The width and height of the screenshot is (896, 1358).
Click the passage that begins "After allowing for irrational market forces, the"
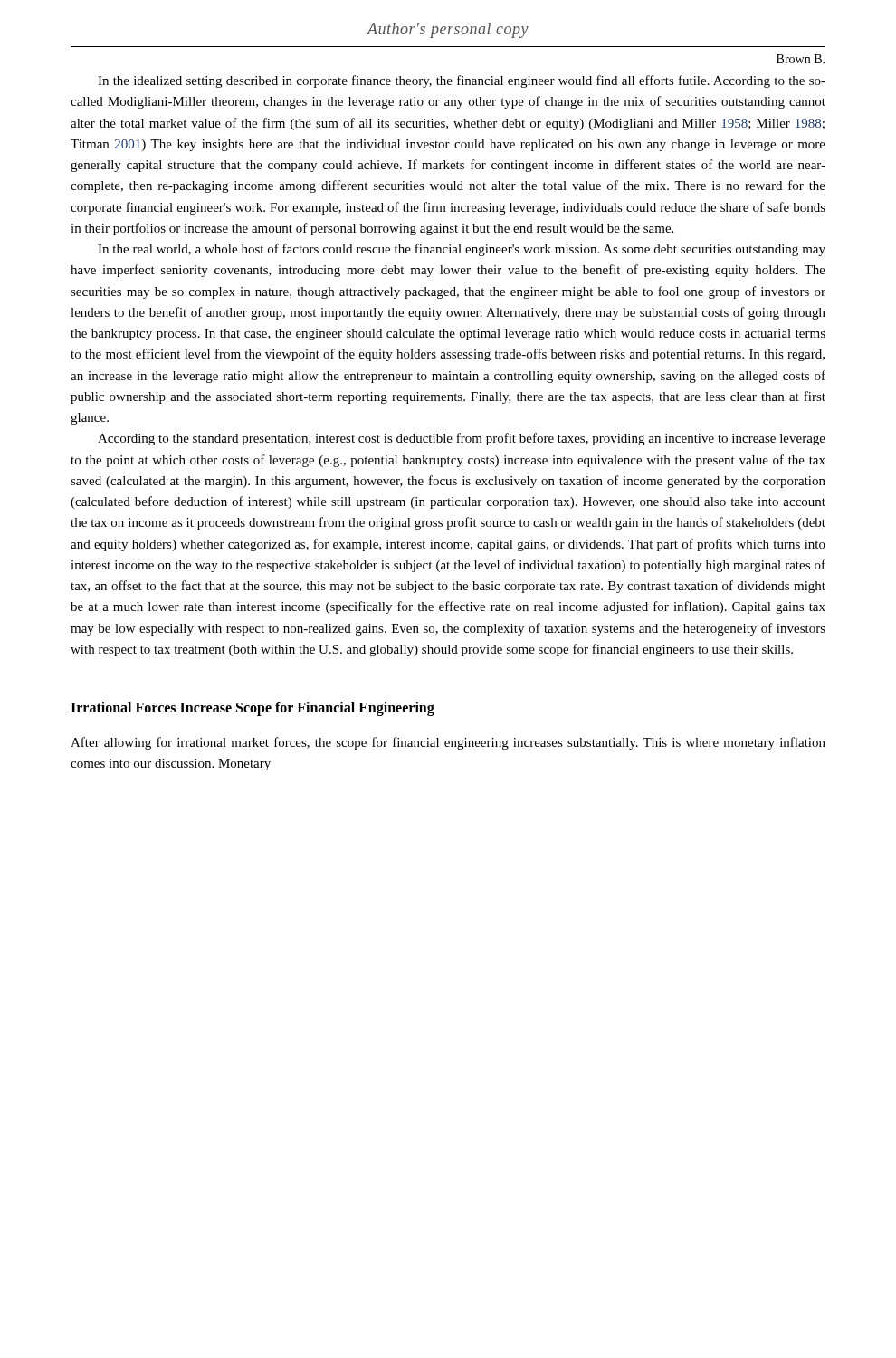point(448,753)
